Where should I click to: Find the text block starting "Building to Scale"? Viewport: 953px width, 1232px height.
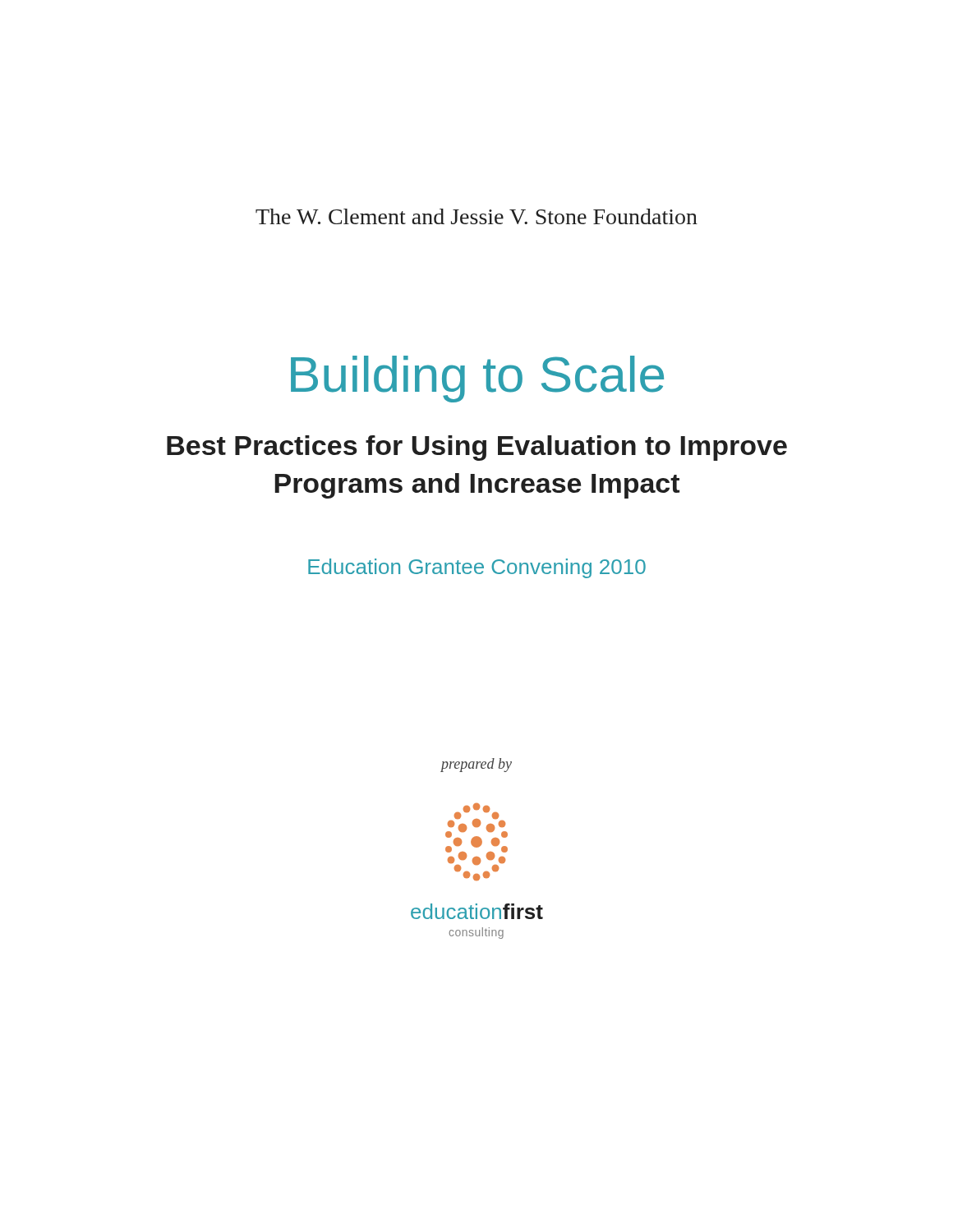(476, 374)
